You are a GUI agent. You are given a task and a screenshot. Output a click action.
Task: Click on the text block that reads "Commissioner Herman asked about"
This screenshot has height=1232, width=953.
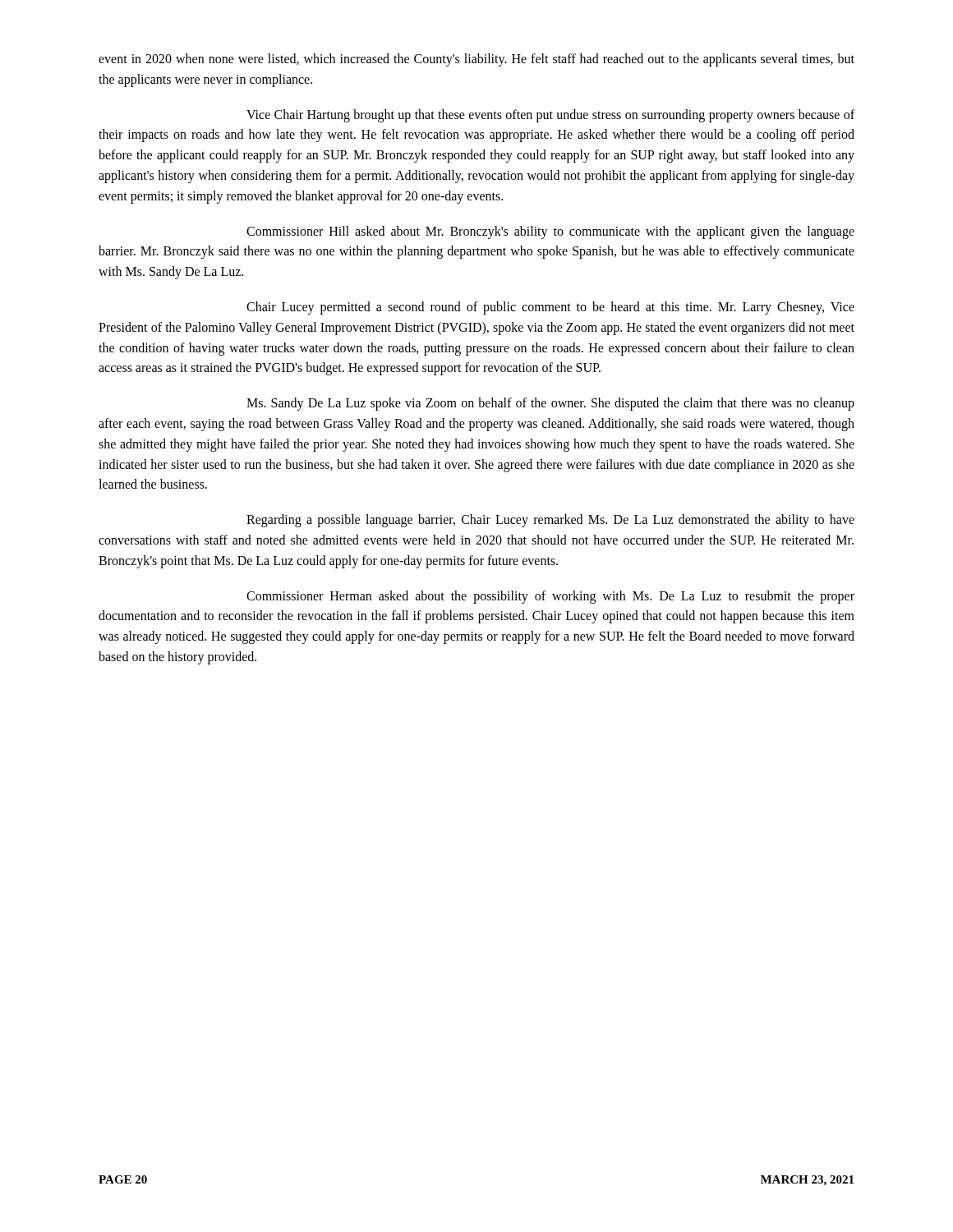click(x=476, y=626)
